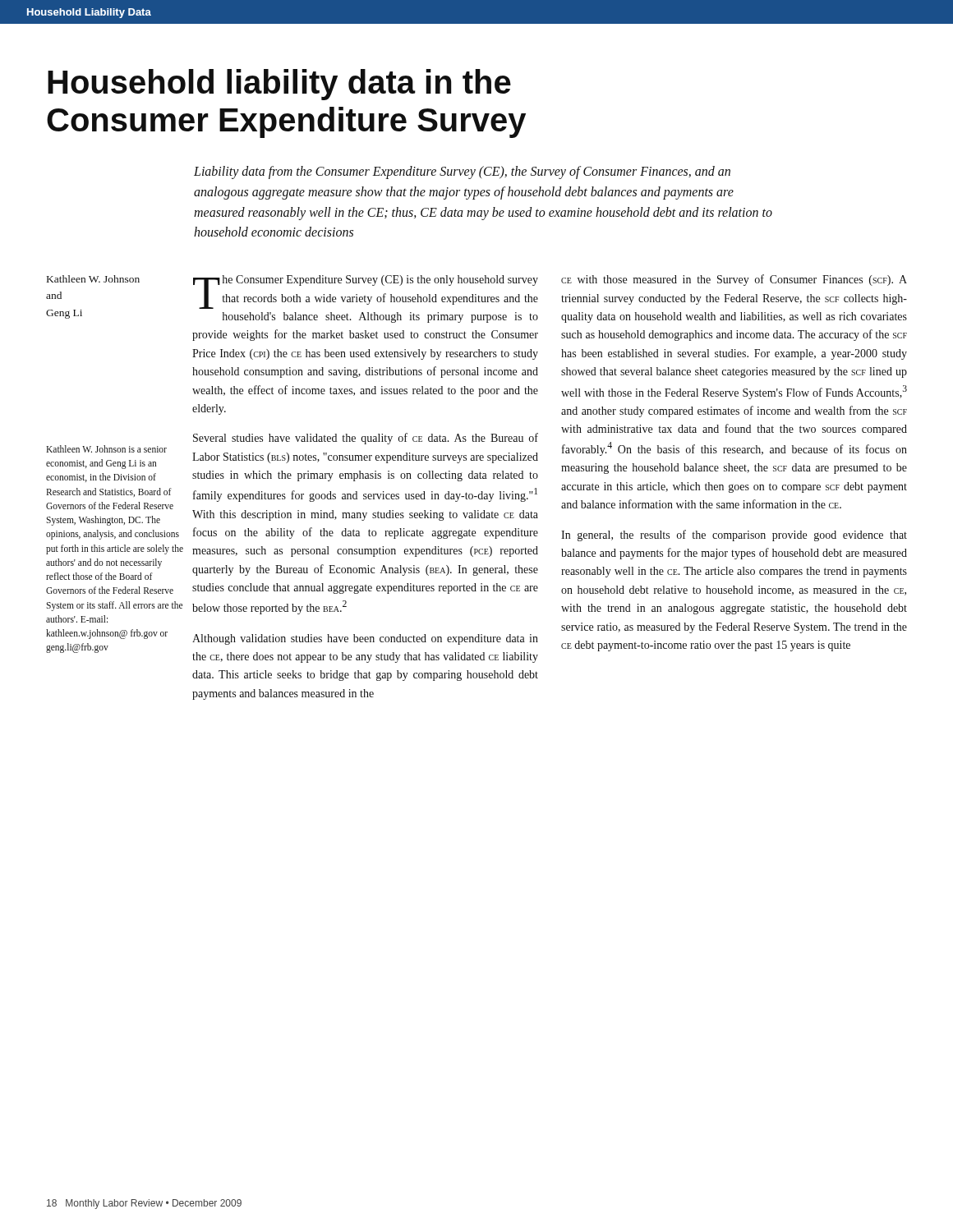This screenshot has height=1232, width=953.
Task: Where is the passage that starts "Liability data from the Consumer Expenditure Survey"?
Action: tap(483, 202)
